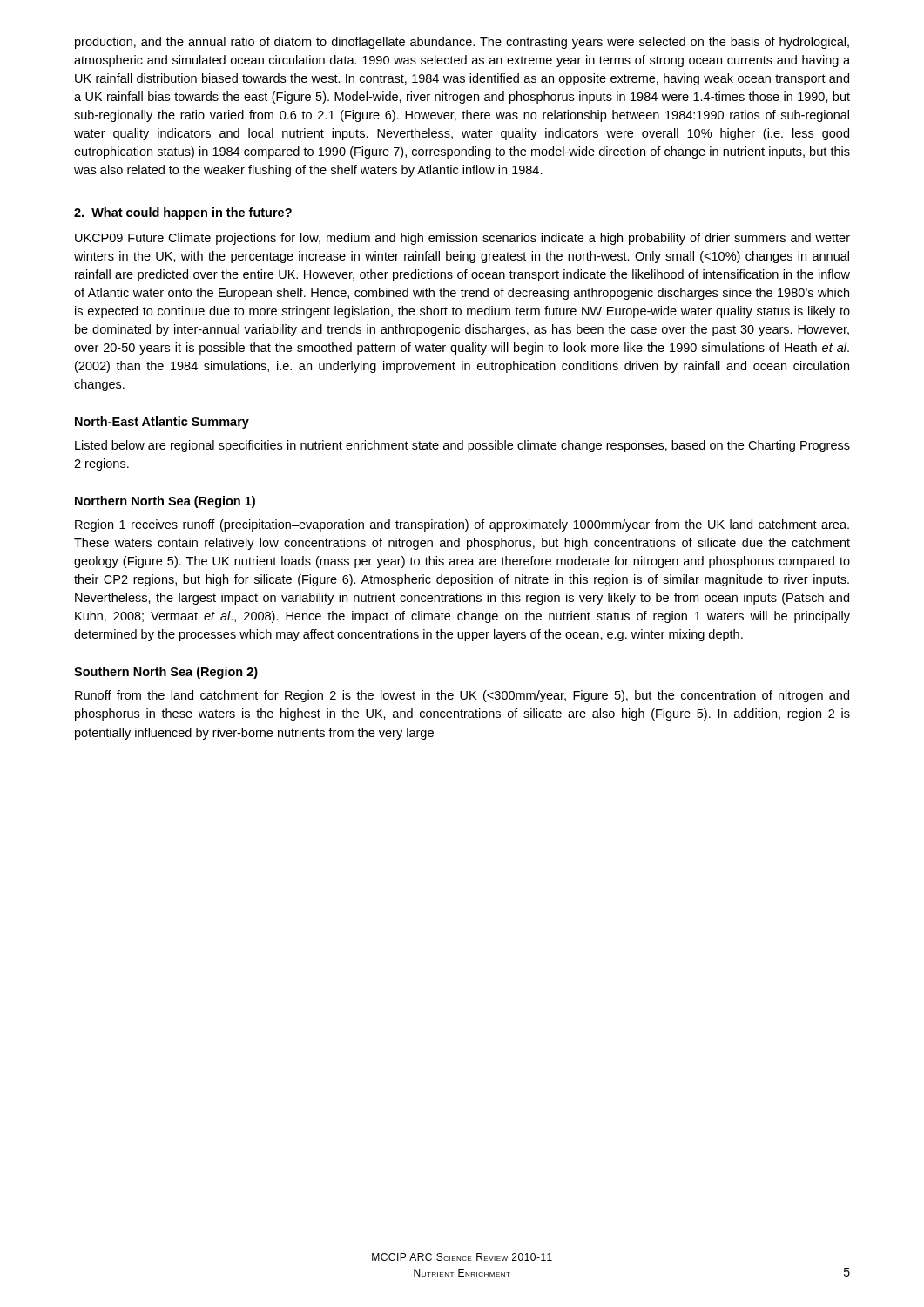
Task: Select the element starting "UKCP09 Future Climate projections for"
Action: tap(462, 311)
